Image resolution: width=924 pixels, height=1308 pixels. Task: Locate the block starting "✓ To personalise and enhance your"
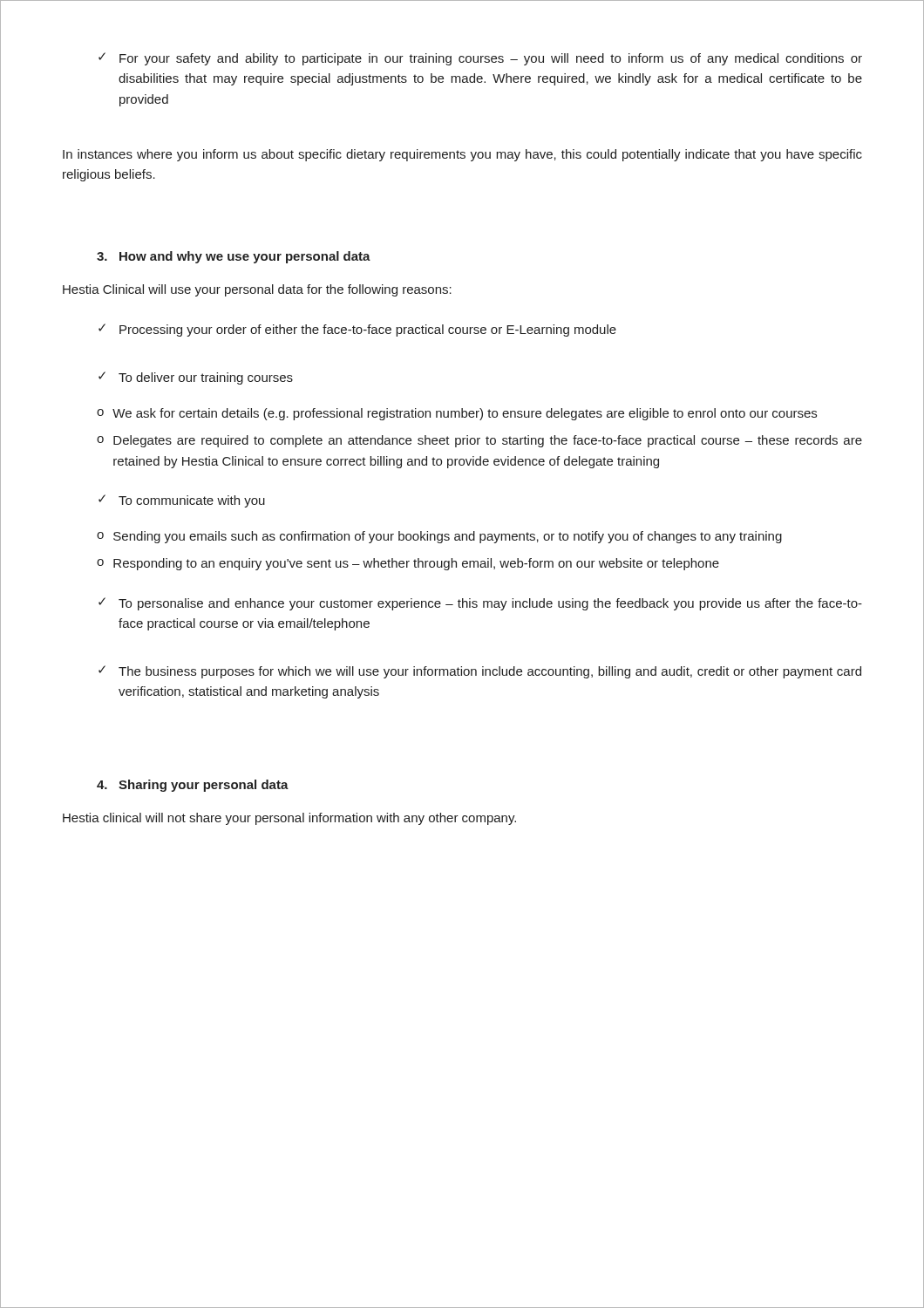(479, 613)
